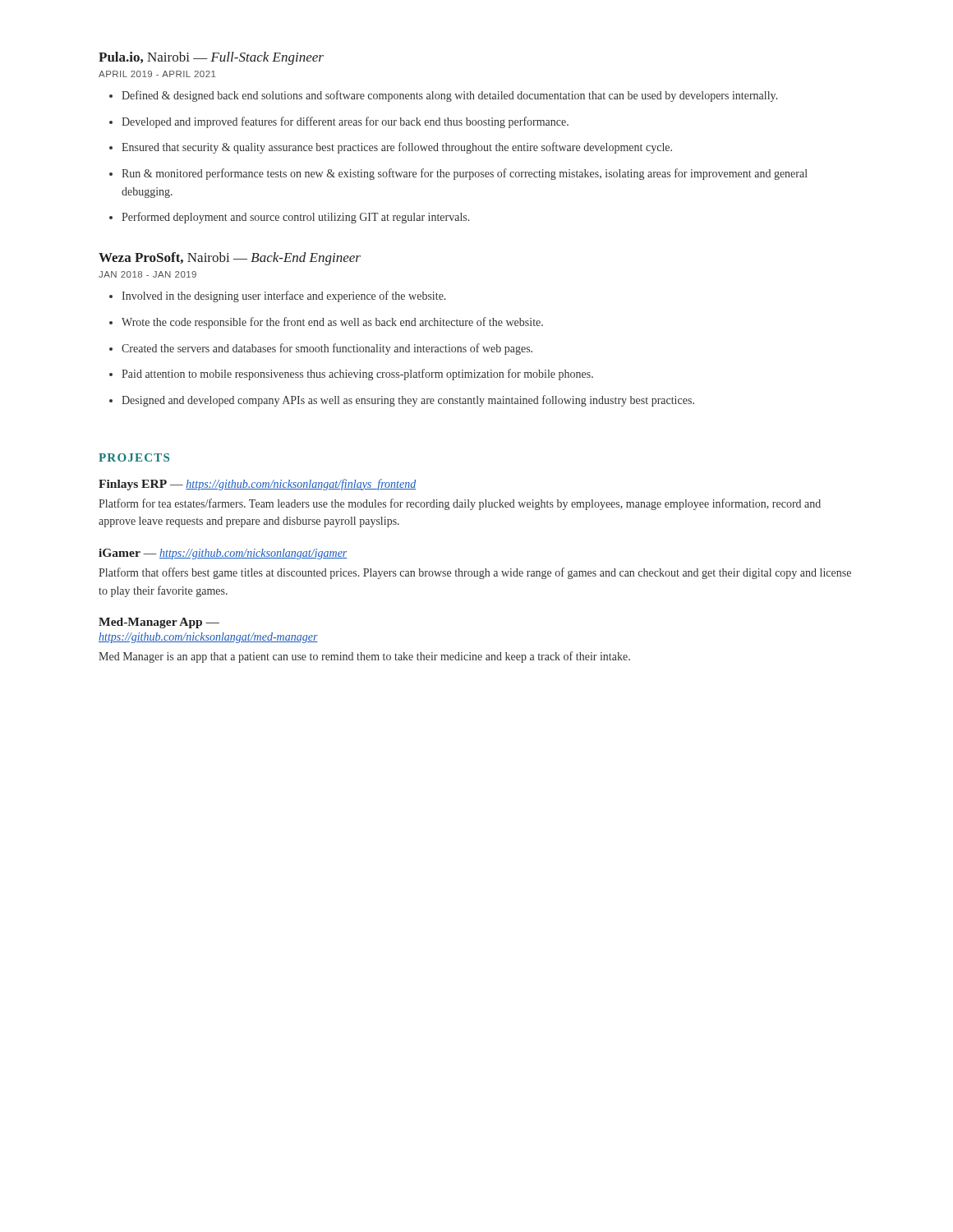Select the text block containing "JAN 2018 -"
This screenshot has width=953, height=1232.
[148, 274]
